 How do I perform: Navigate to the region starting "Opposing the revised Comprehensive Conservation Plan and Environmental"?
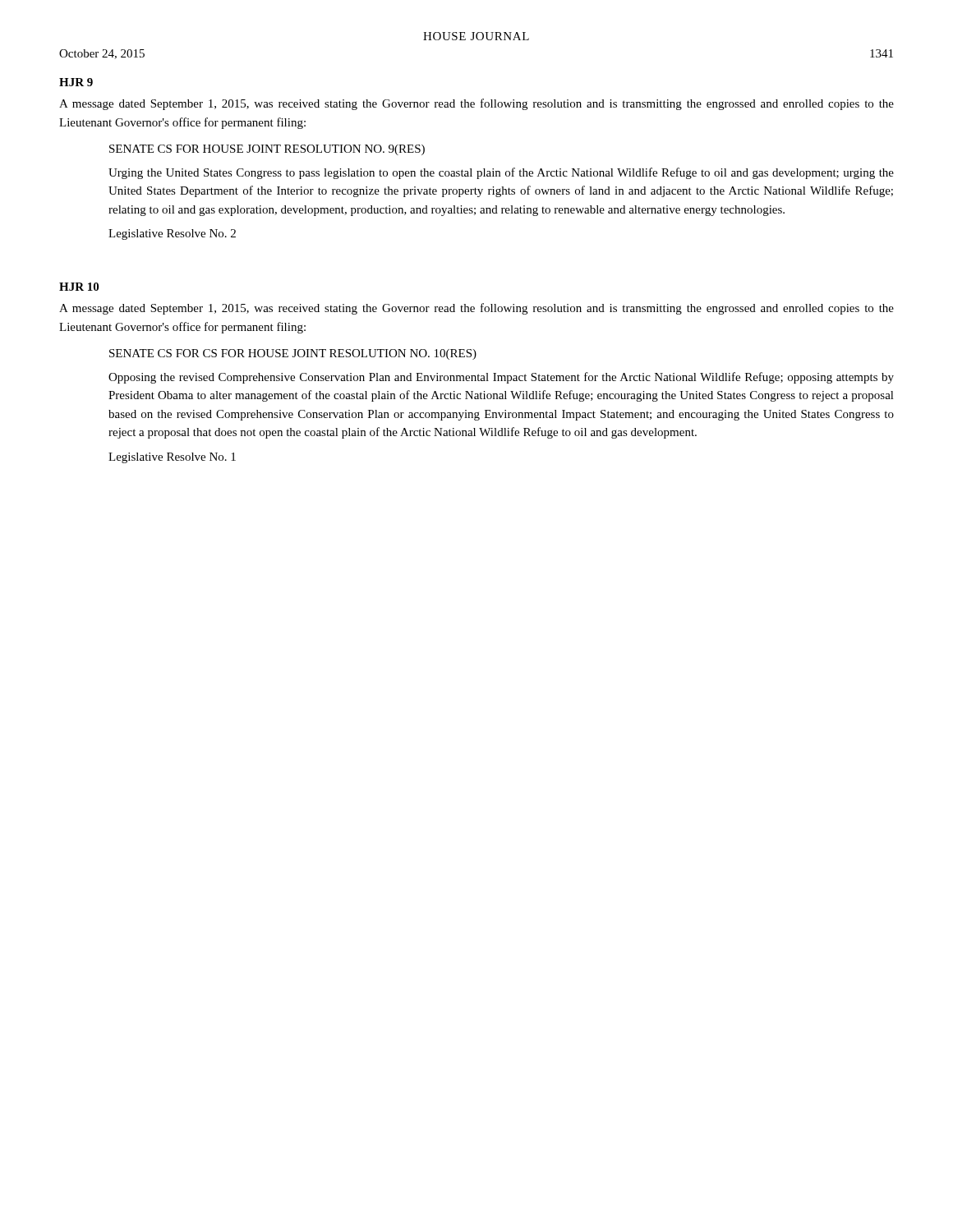coord(501,404)
